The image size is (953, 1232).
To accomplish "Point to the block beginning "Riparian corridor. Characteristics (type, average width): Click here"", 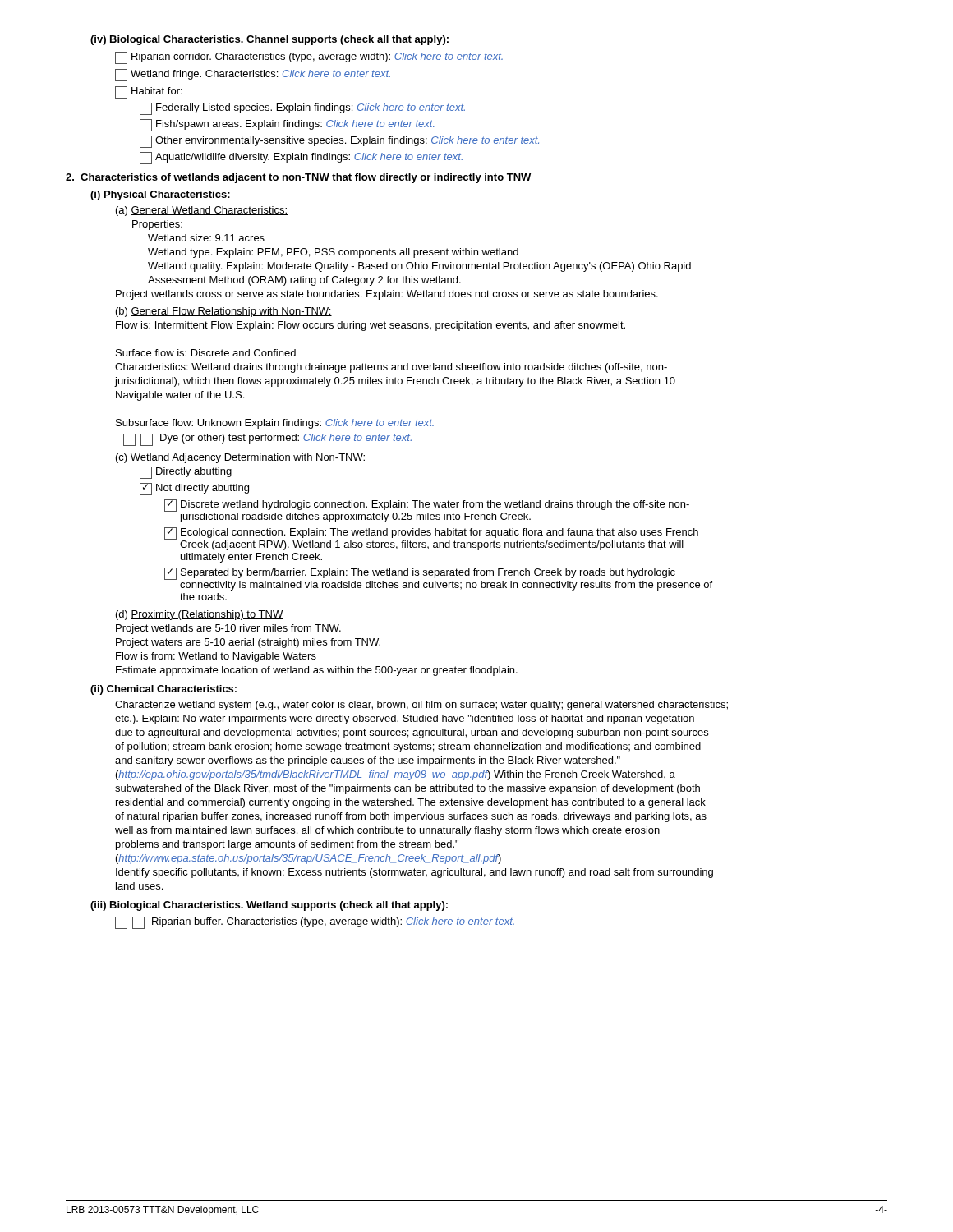I will pos(310,57).
